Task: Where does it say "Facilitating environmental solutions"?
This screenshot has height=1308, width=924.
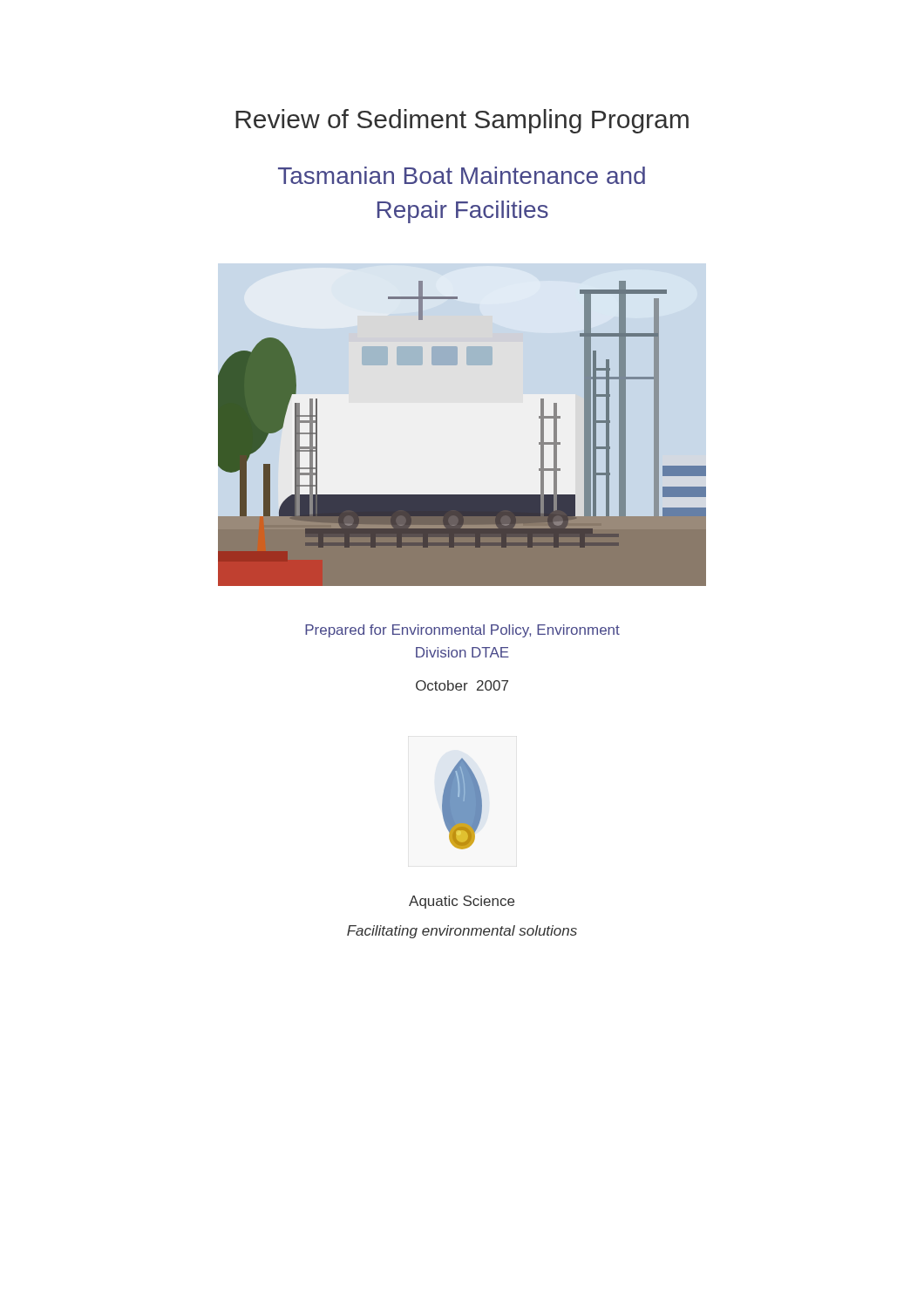Action: pos(462,931)
